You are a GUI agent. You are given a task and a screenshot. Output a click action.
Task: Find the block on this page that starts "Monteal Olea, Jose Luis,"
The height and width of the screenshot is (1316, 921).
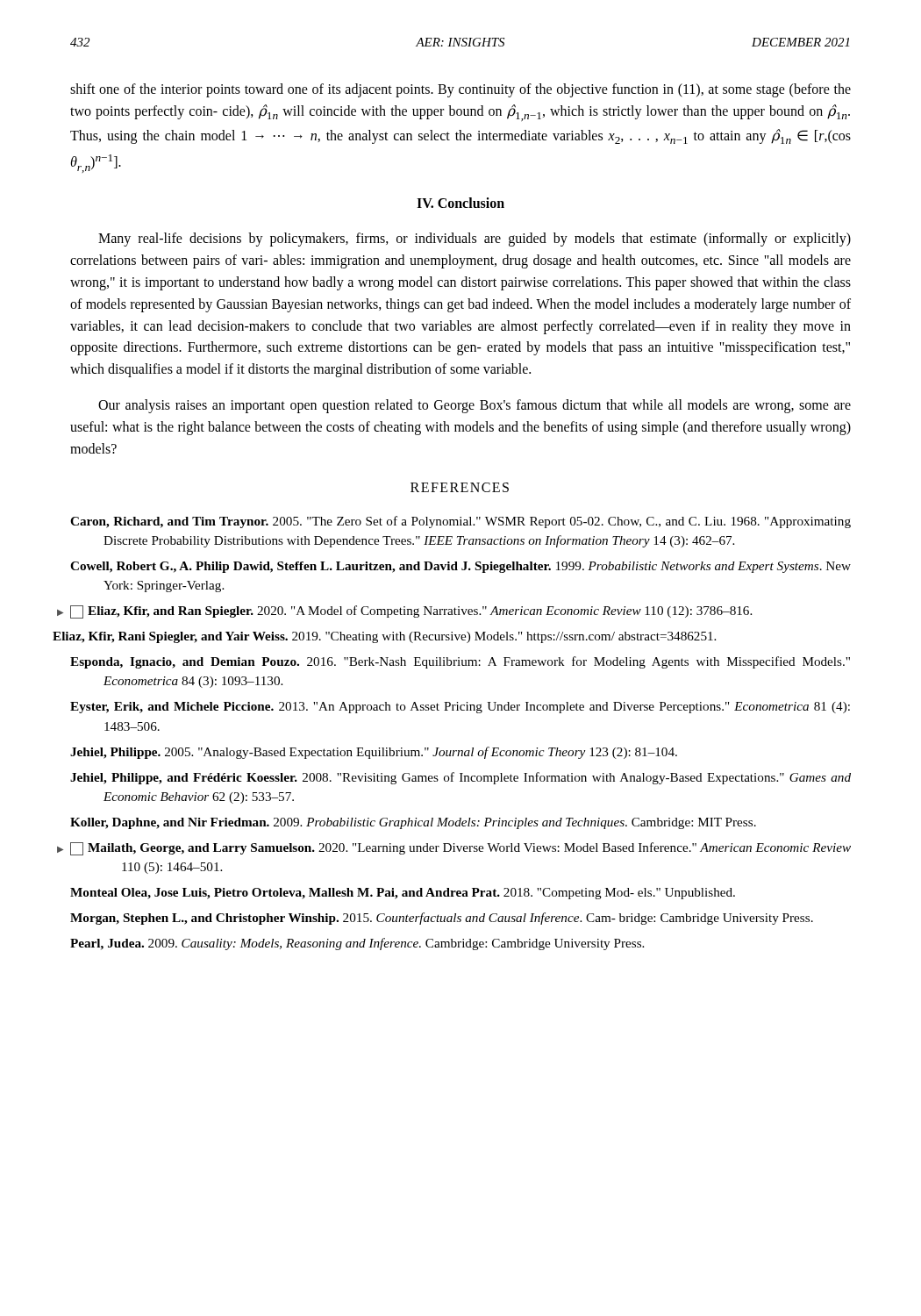403,892
